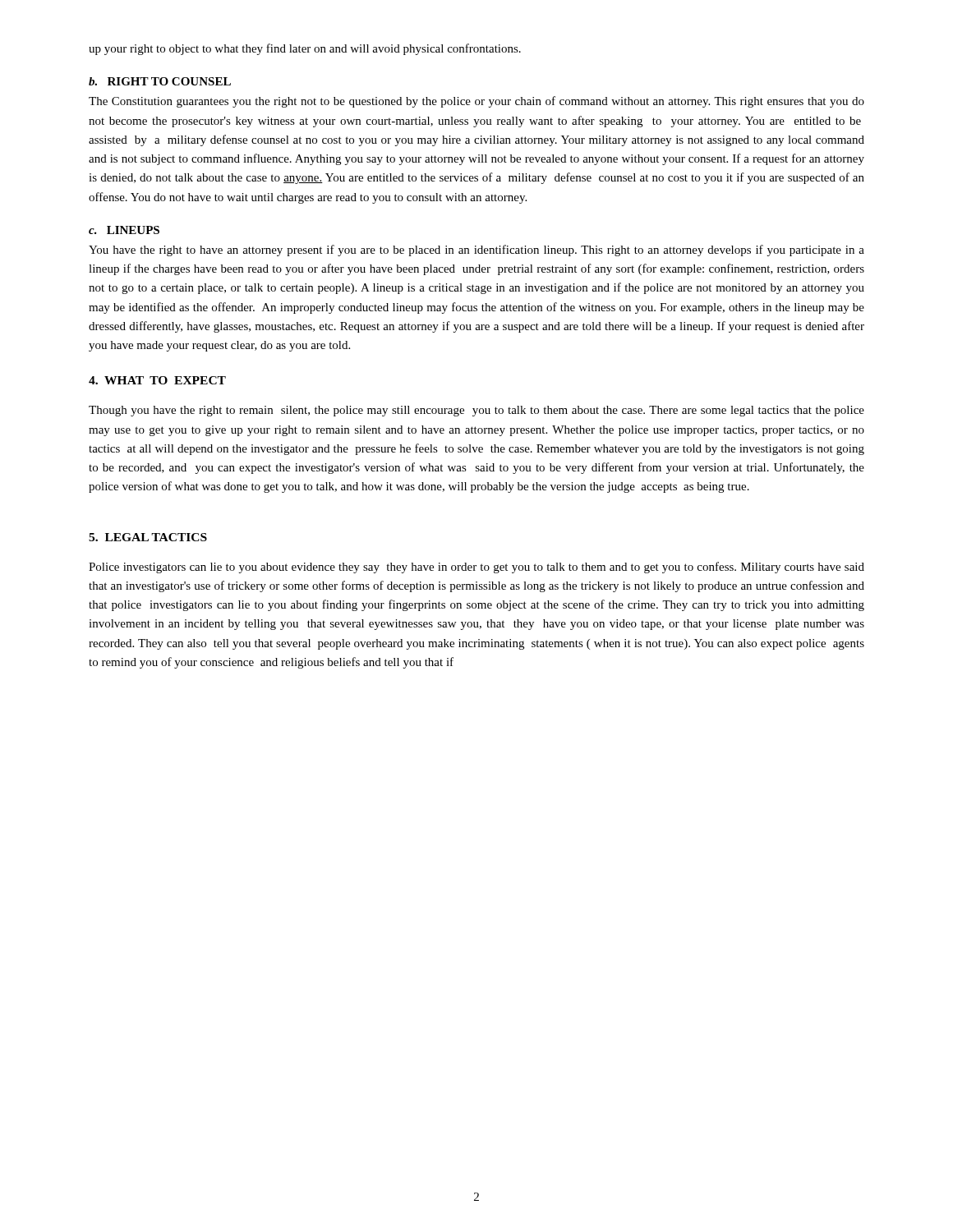Locate the section header that says "4. WHAT TO EXPECT"
Viewport: 953px width, 1232px height.
pyautogui.click(x=157, y=380)
